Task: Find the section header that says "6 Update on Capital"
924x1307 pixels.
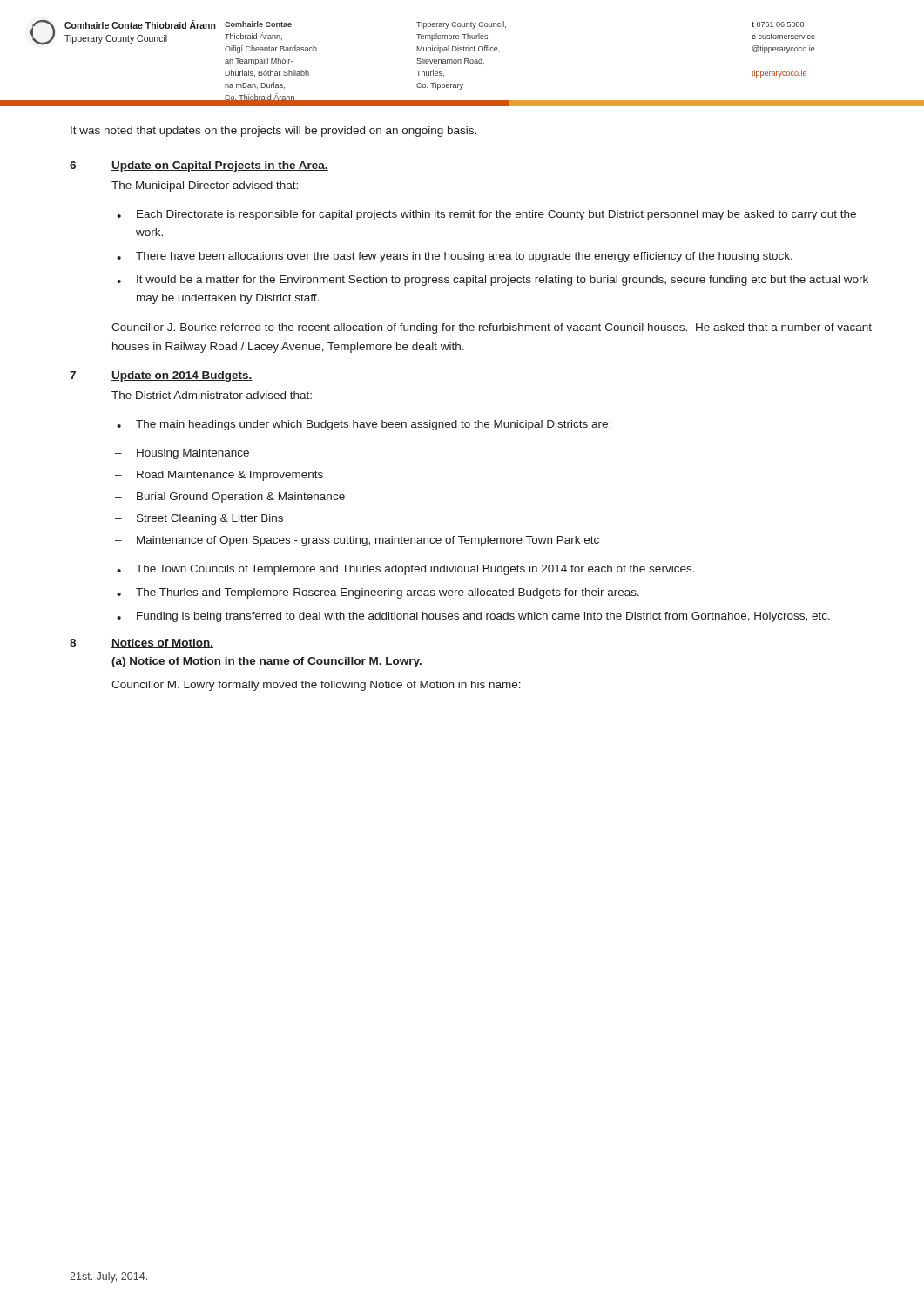Action: click(199, 165)
